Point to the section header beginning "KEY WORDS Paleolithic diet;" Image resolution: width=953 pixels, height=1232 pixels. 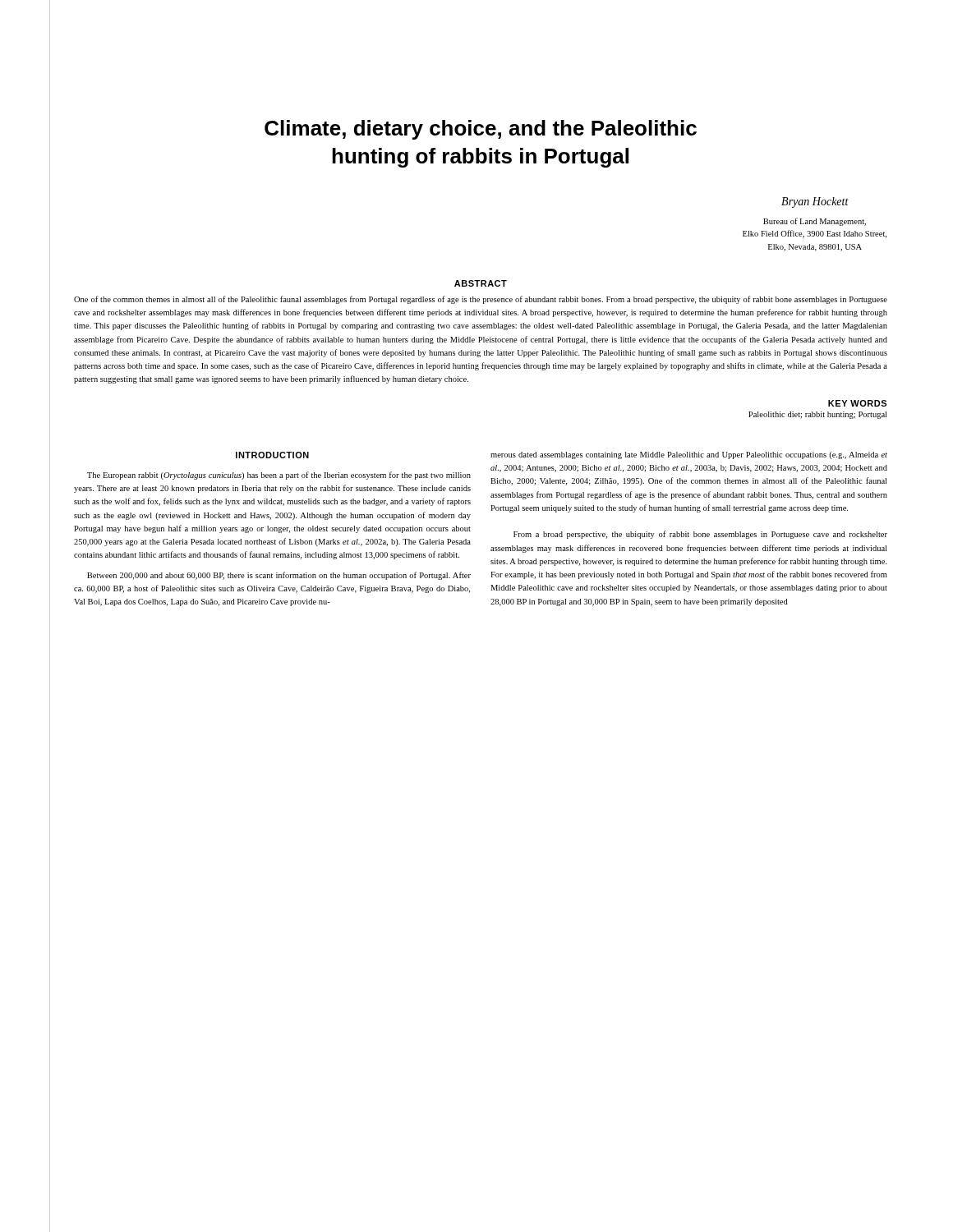point(857,403)
